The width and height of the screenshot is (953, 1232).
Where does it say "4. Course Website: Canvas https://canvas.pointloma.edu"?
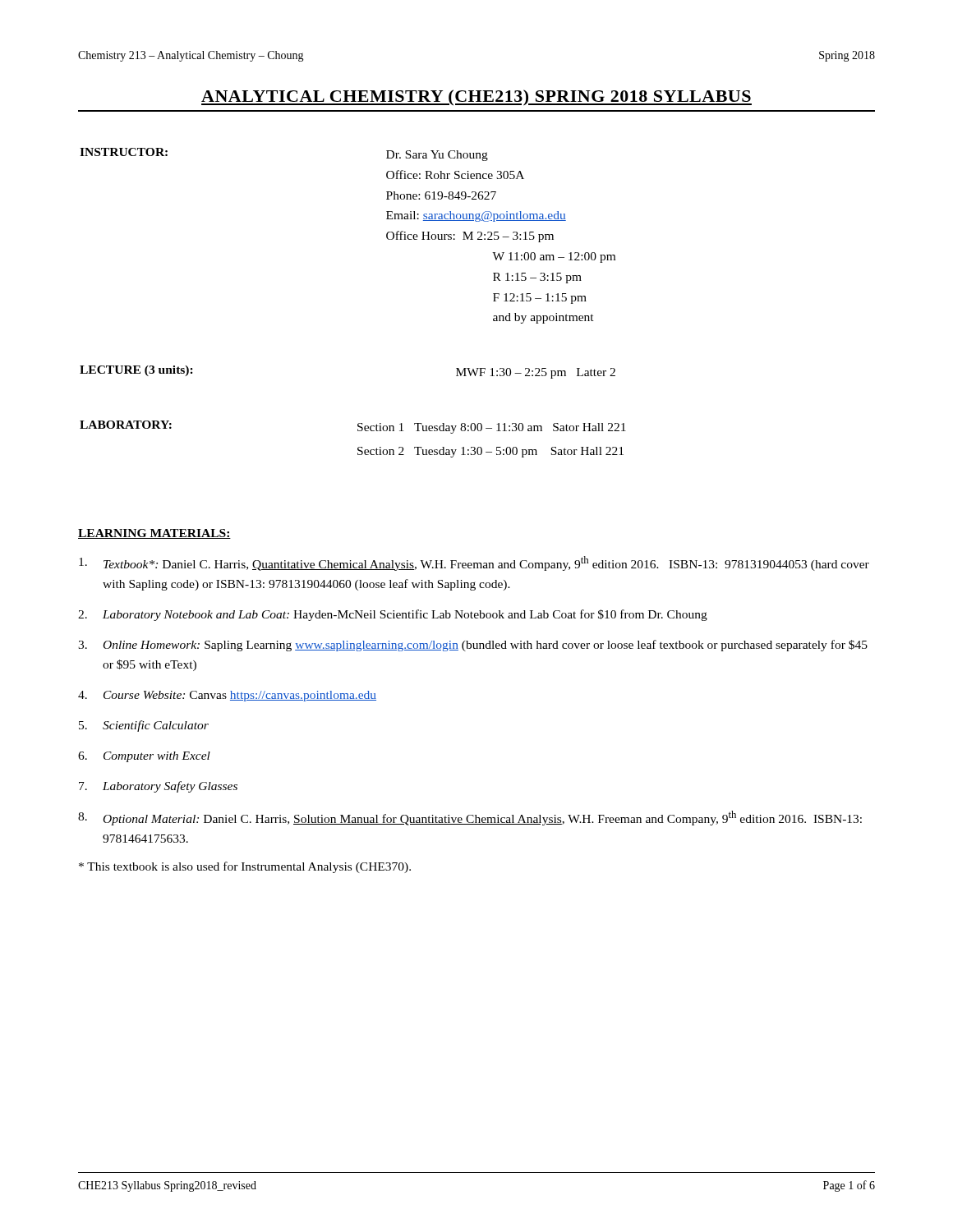point(227,696)
